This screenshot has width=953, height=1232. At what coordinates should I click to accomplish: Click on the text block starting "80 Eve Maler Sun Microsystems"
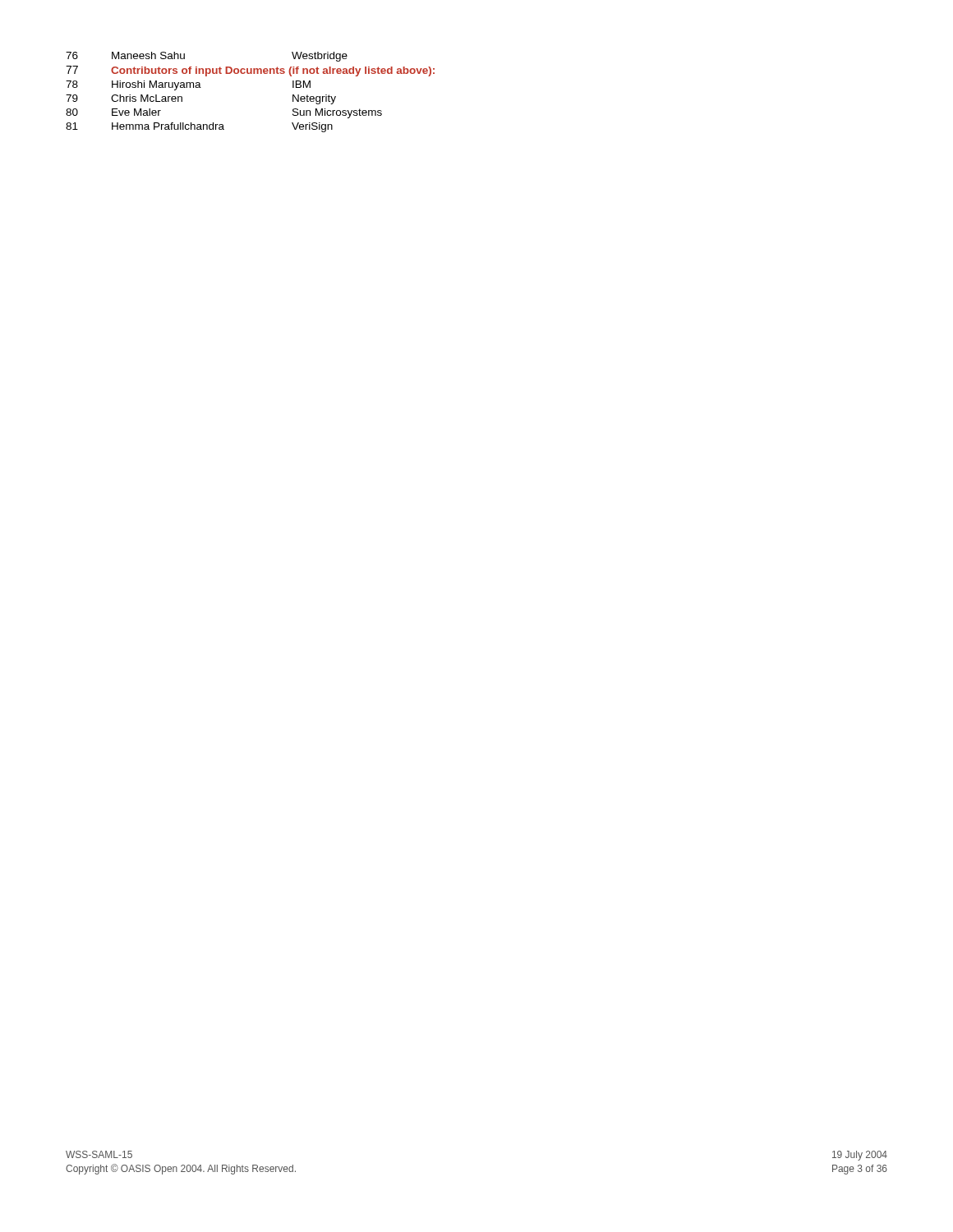pyautogui.click(x=138, y=114)
